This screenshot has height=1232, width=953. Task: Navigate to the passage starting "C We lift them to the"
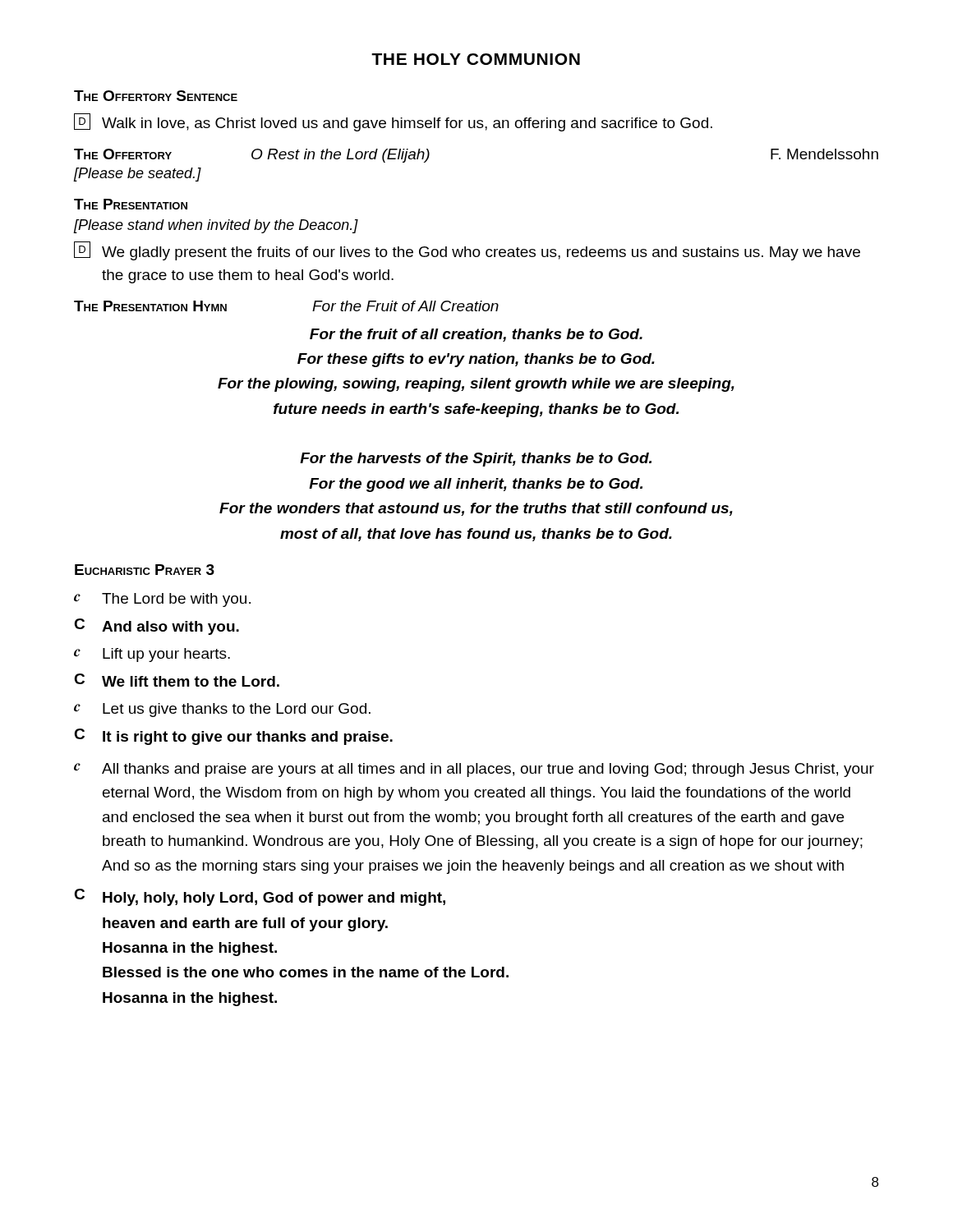click(177, 682)
